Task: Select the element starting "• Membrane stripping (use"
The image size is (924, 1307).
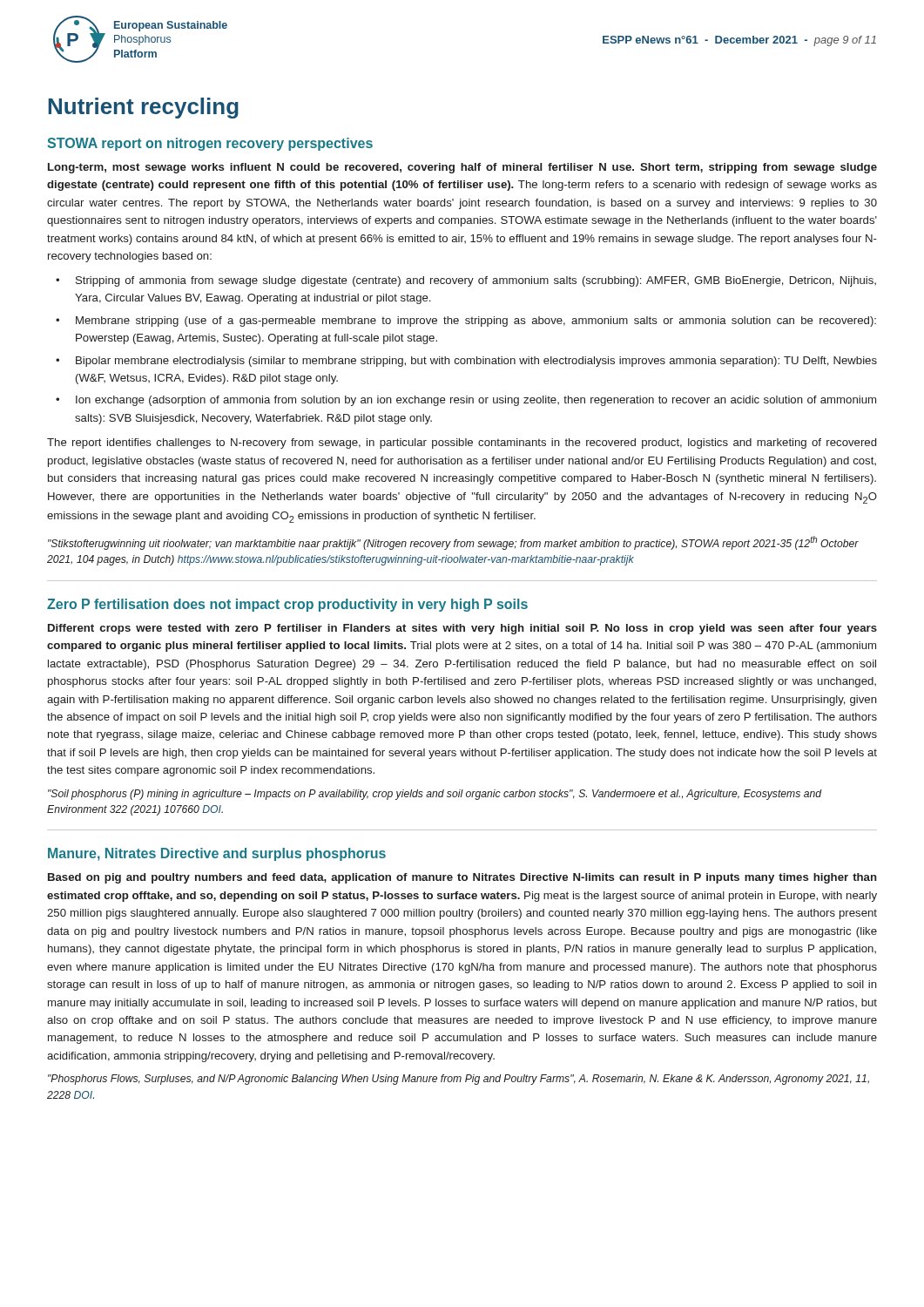Action: 466,329
